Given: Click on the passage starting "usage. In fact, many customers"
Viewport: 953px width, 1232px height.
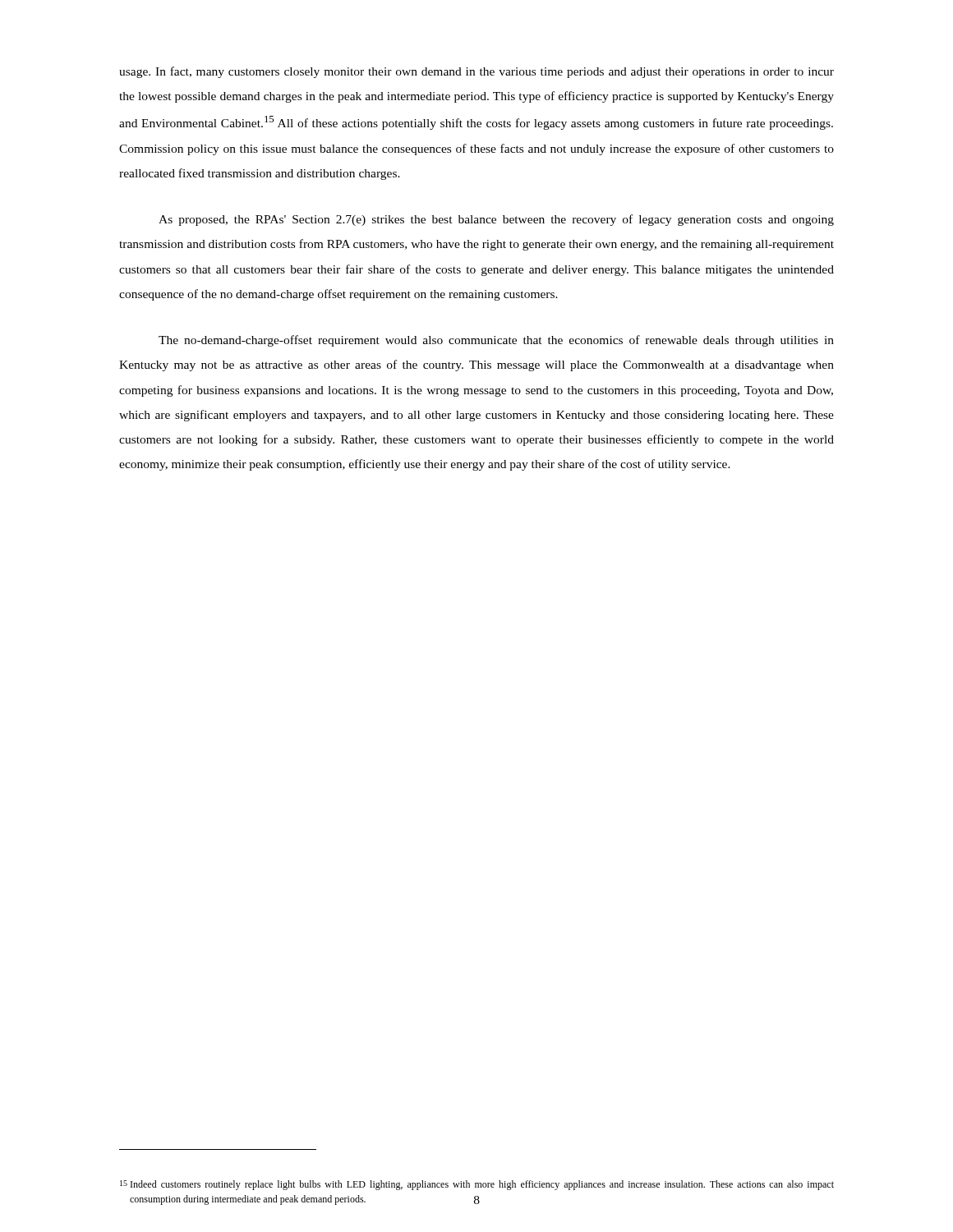Looking at the screenshot, I should coord(476,268).
